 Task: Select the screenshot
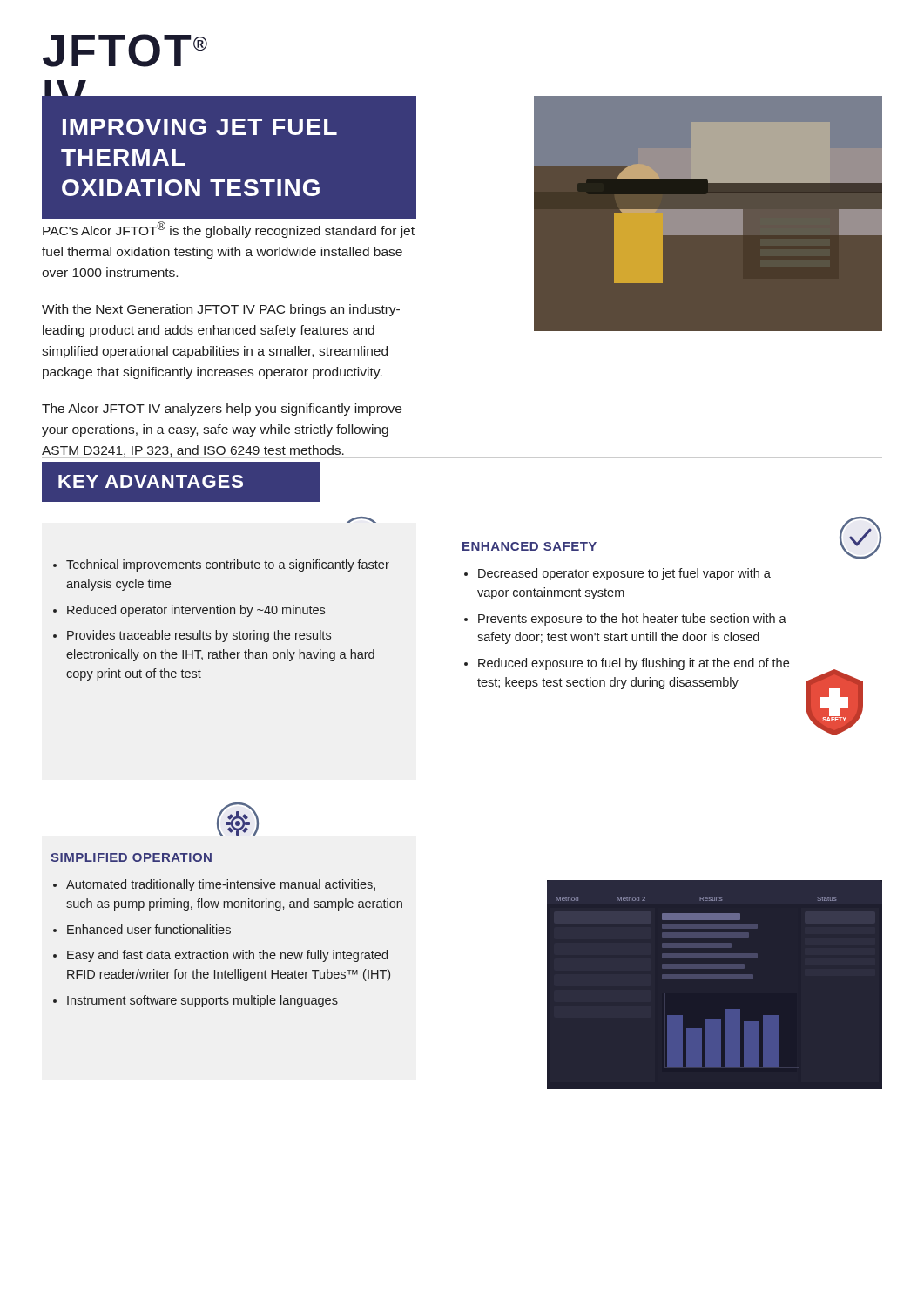(x=715, y=985)
